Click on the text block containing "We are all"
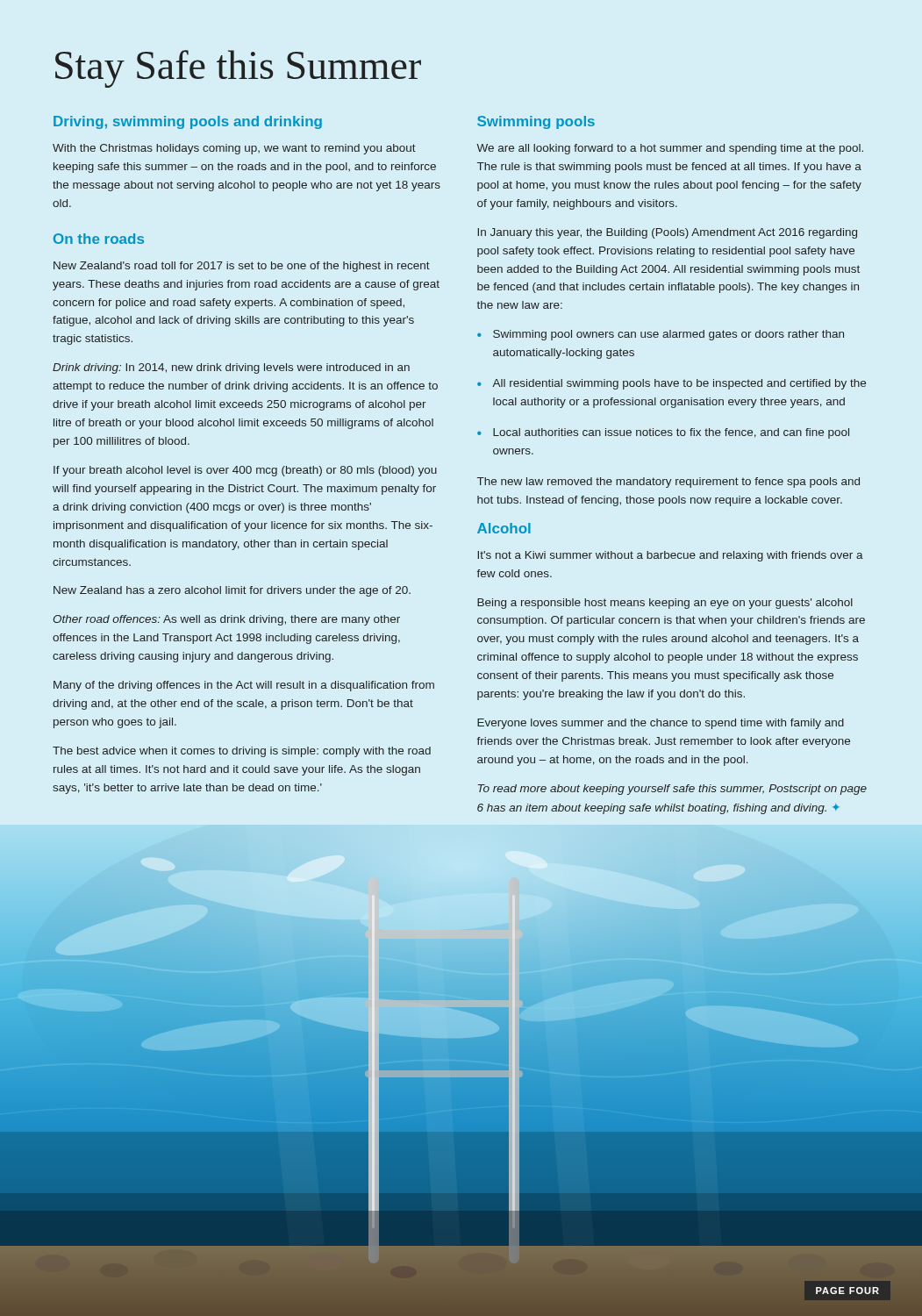Viewport: 922px width, 1316px height. (x=673, y=176)
